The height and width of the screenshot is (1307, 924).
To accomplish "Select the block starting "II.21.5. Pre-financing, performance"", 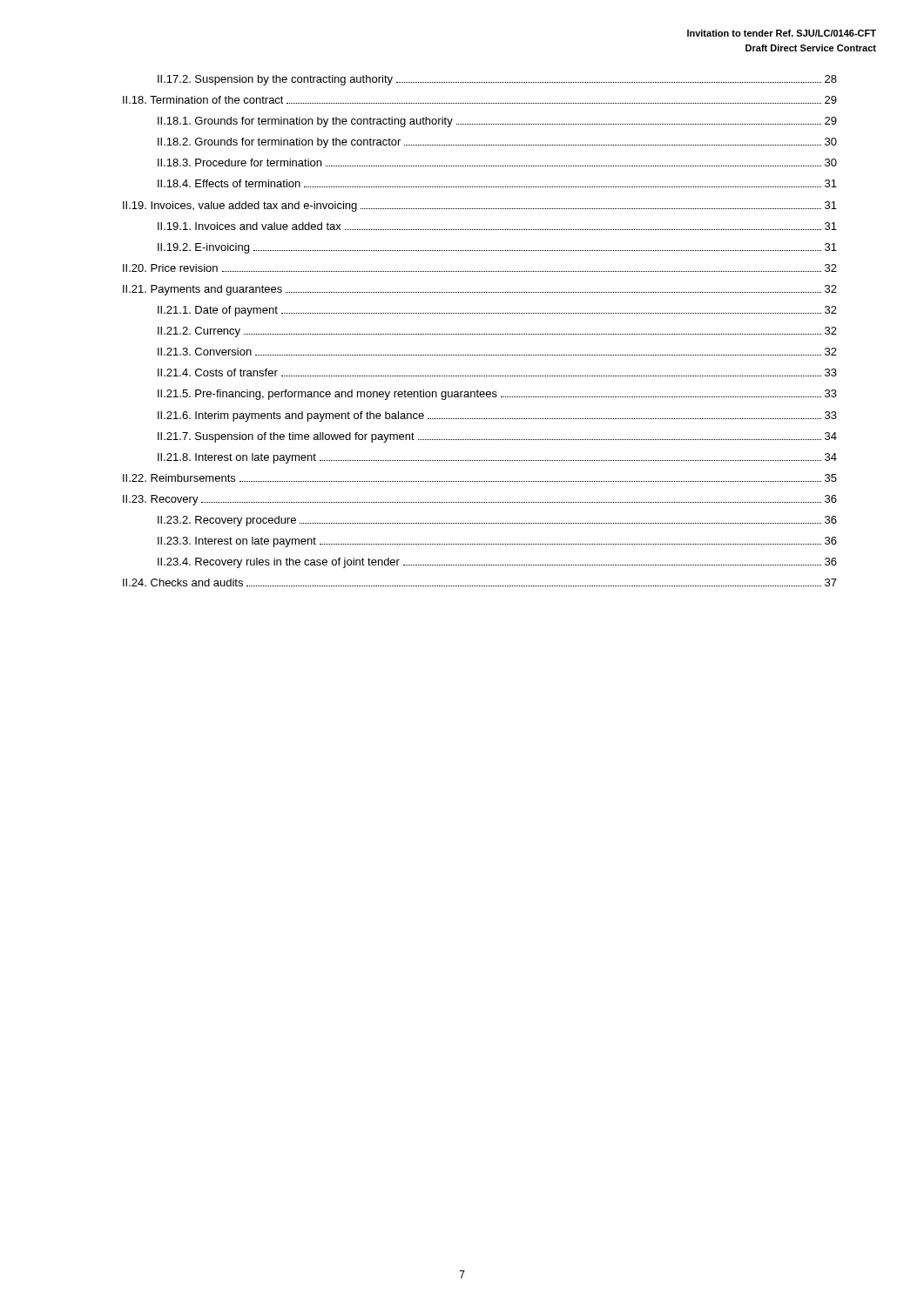I will pos(497,394).
